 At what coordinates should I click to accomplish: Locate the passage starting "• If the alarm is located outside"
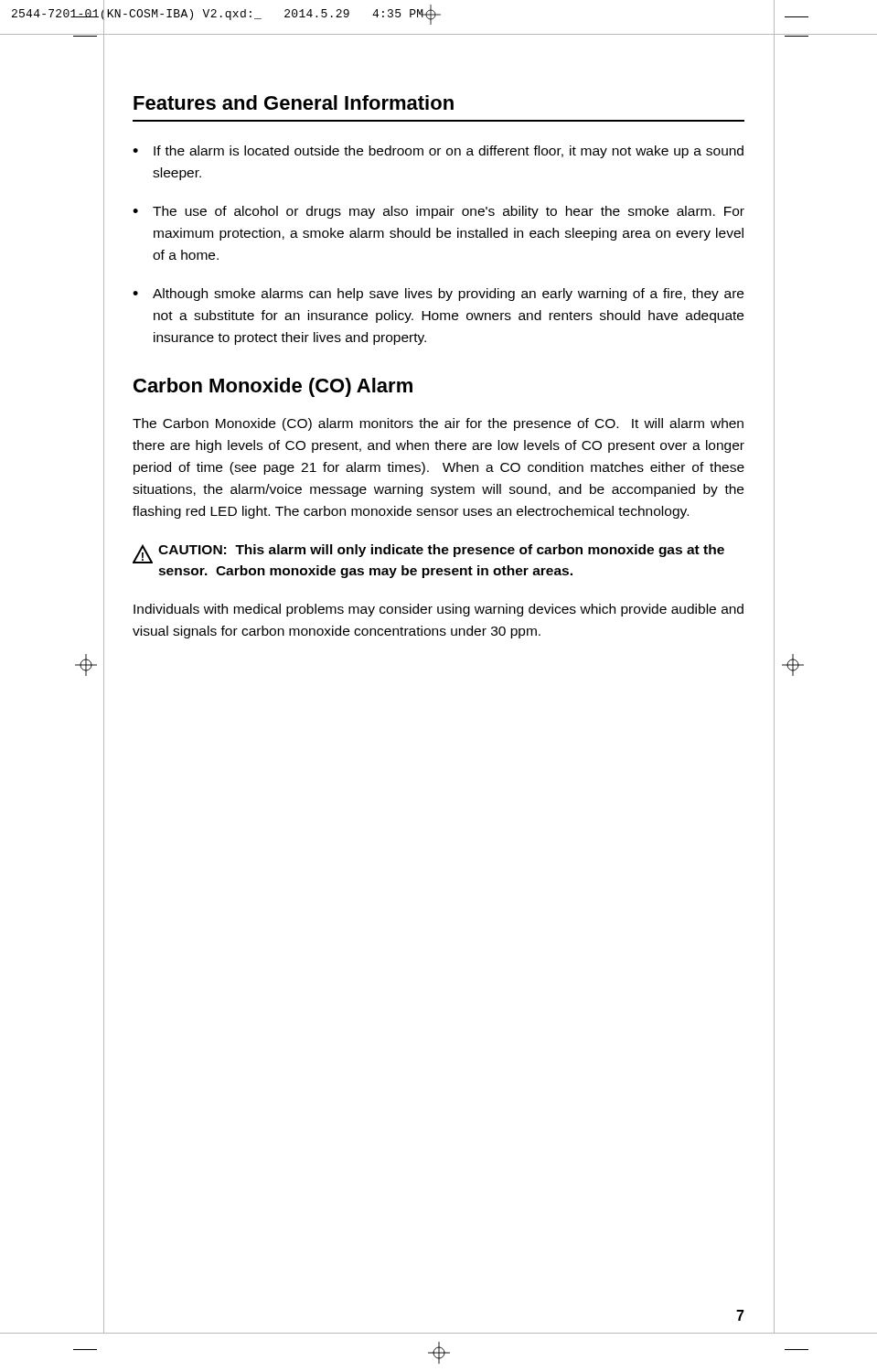pos(438,162)
